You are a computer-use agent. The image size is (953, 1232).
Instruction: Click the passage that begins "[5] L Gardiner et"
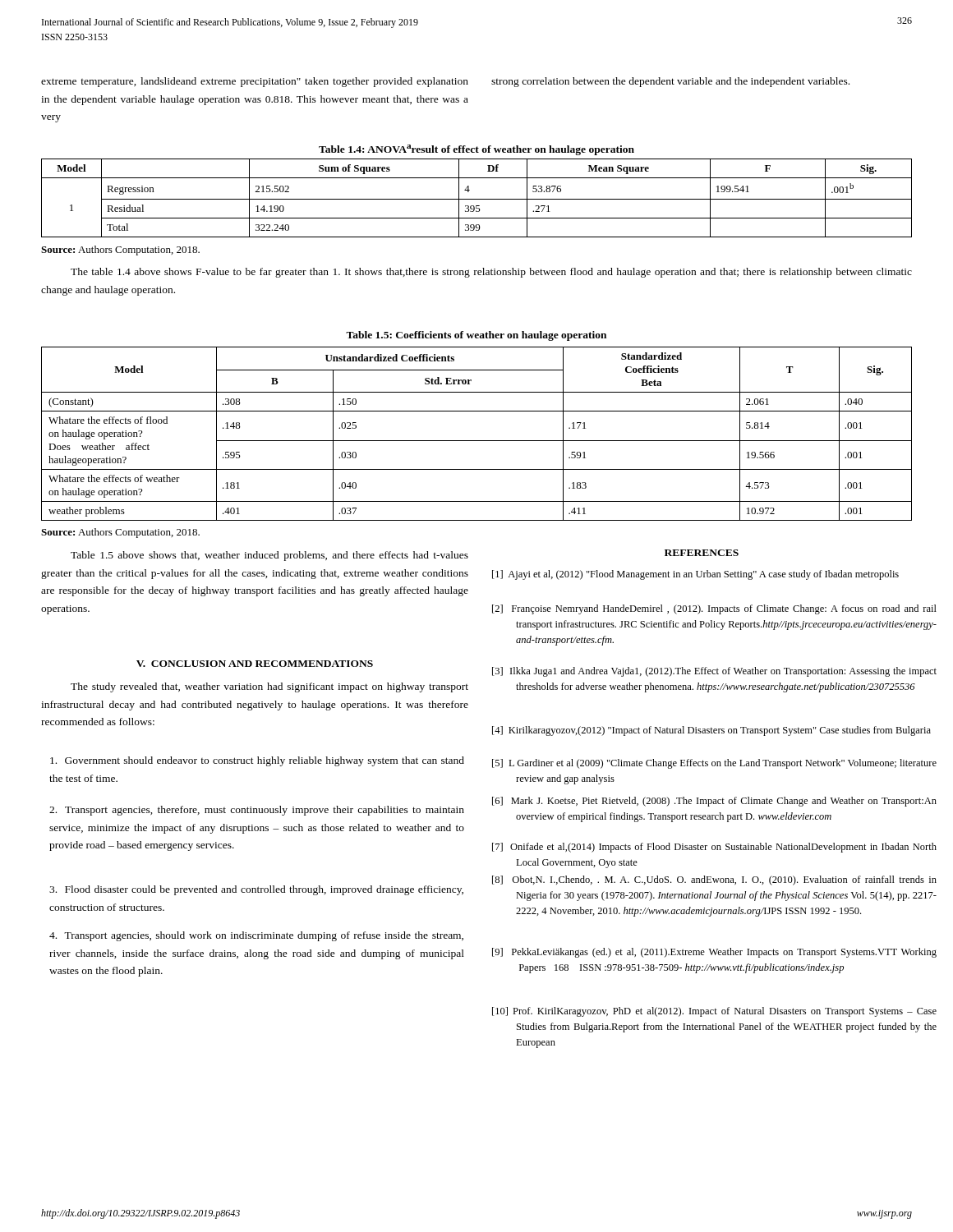click(714, 771)
